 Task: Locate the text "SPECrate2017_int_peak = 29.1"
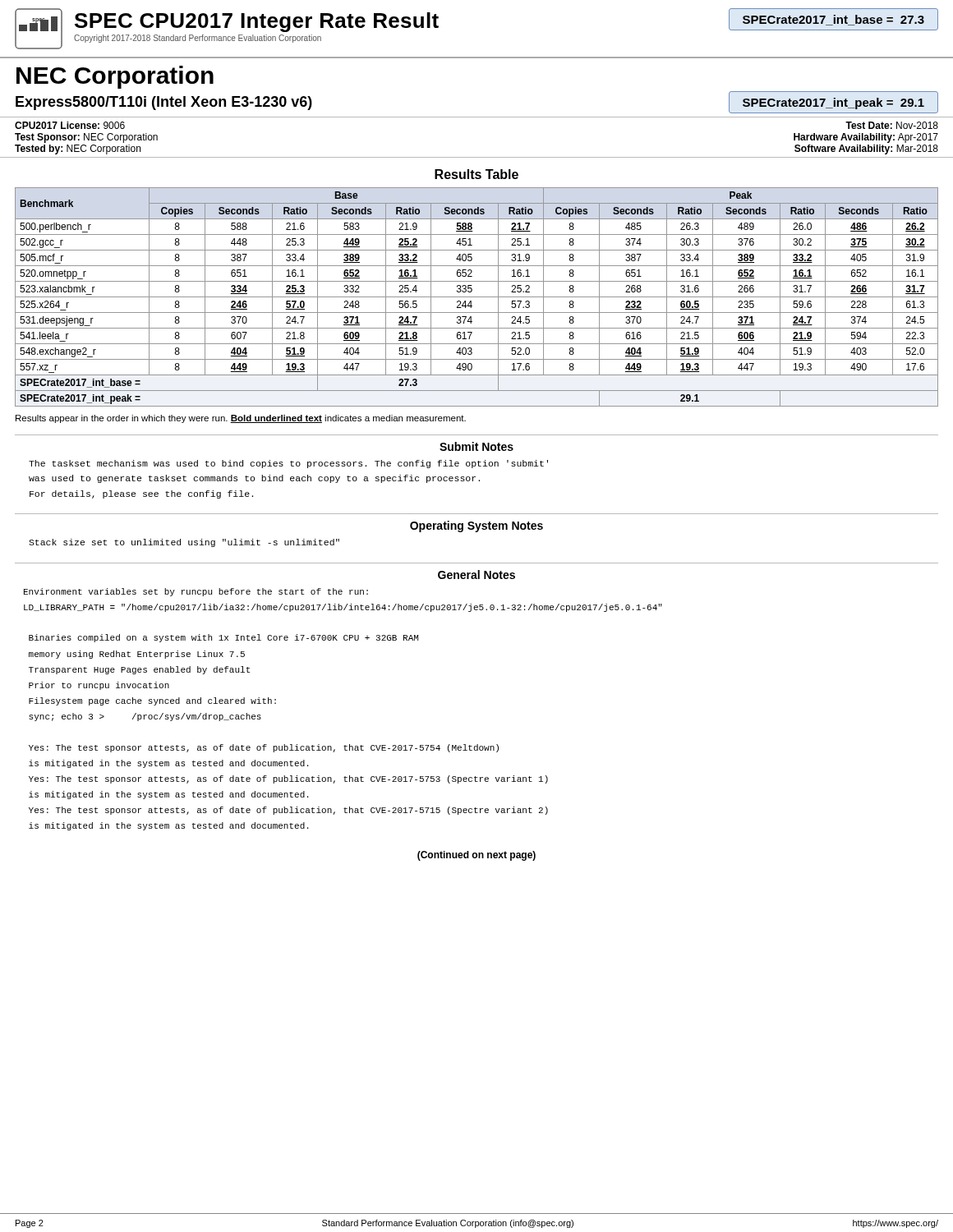click(833, 102)
